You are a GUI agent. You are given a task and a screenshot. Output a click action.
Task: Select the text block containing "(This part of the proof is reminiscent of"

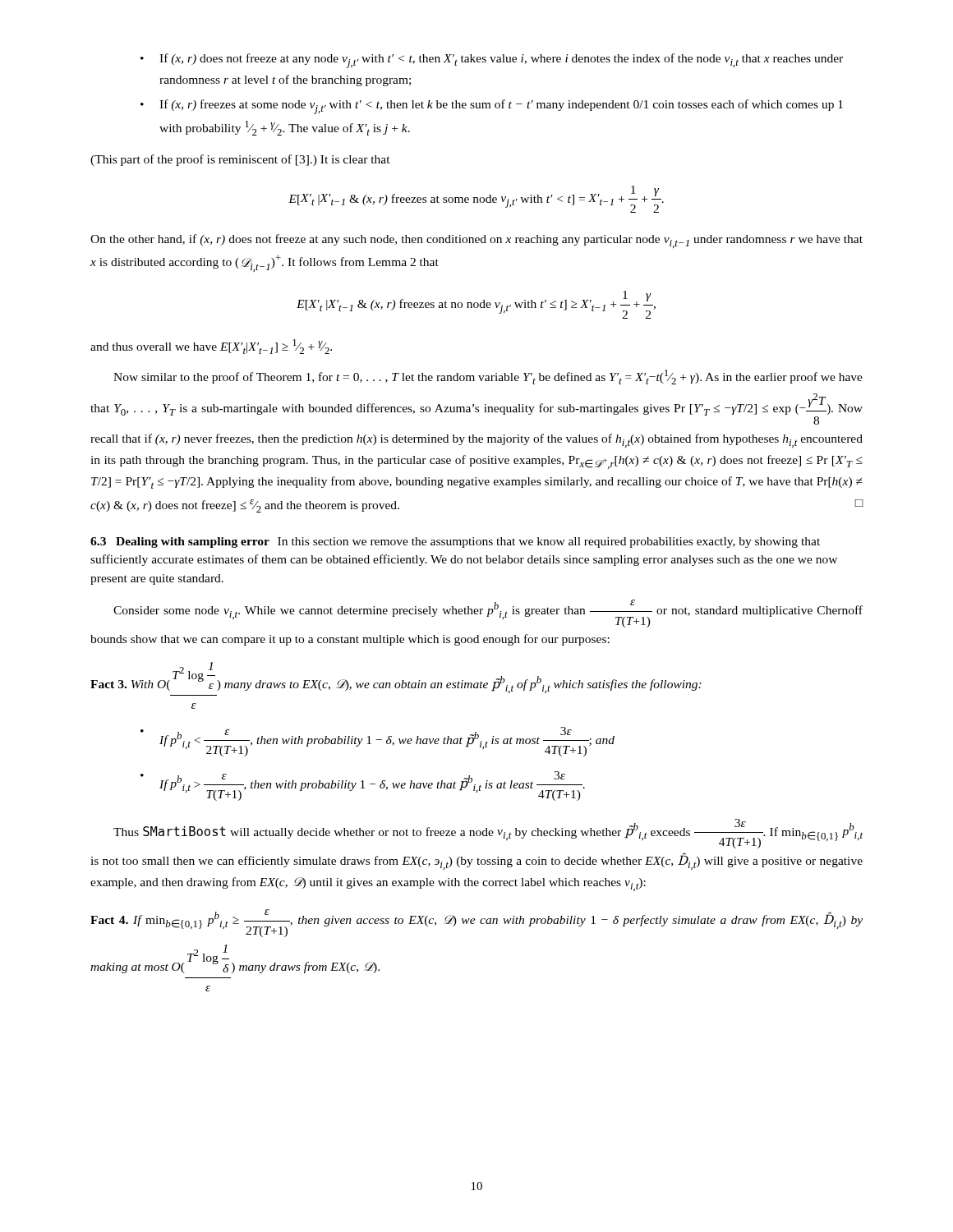click(x=240, y=159)
